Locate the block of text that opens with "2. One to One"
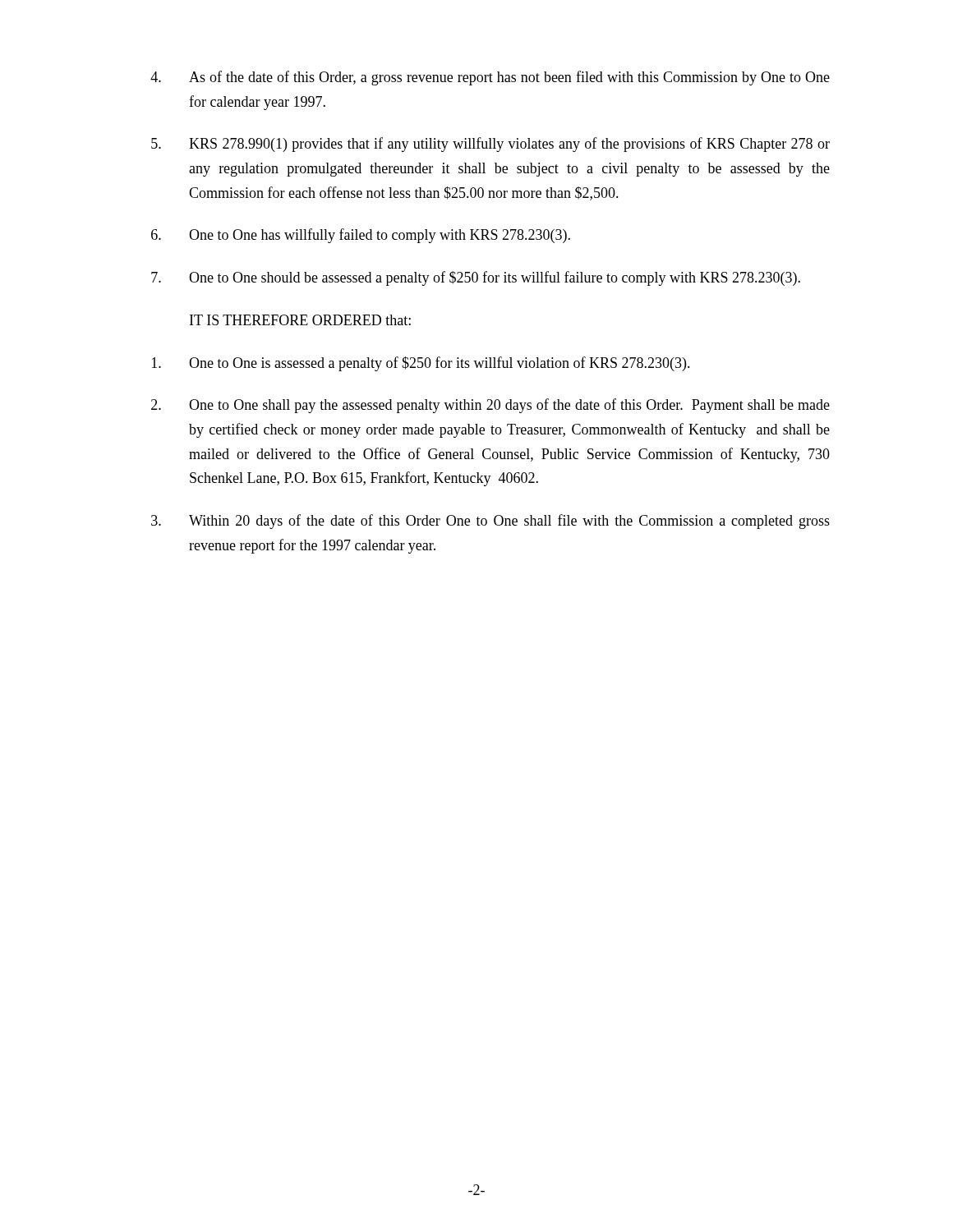Image resolution: width=953 pixels, height=1232 pixels. tap(476, 442)
